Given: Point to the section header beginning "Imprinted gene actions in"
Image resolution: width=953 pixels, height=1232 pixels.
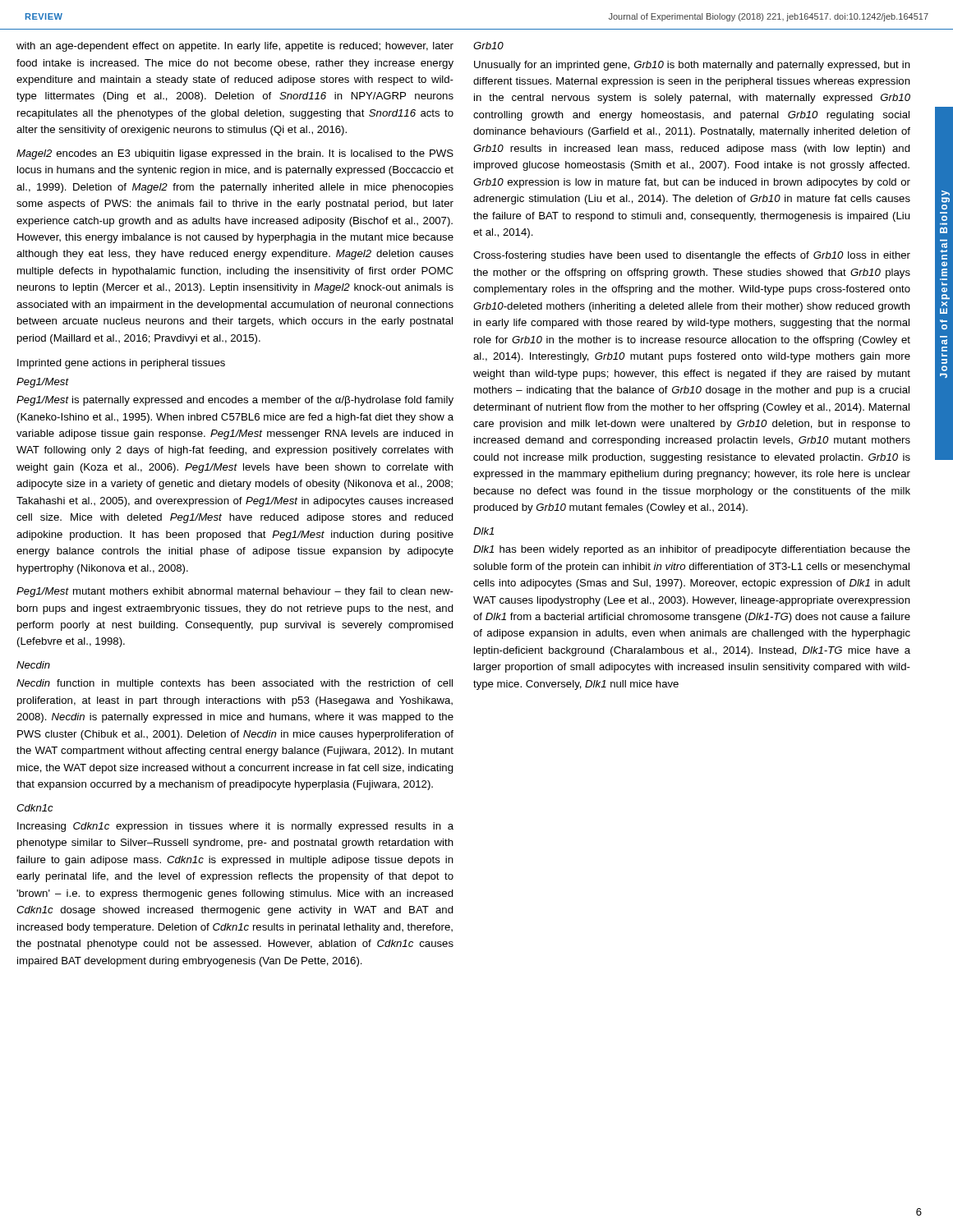Looking at the screenshot, I should pos(121,363).
